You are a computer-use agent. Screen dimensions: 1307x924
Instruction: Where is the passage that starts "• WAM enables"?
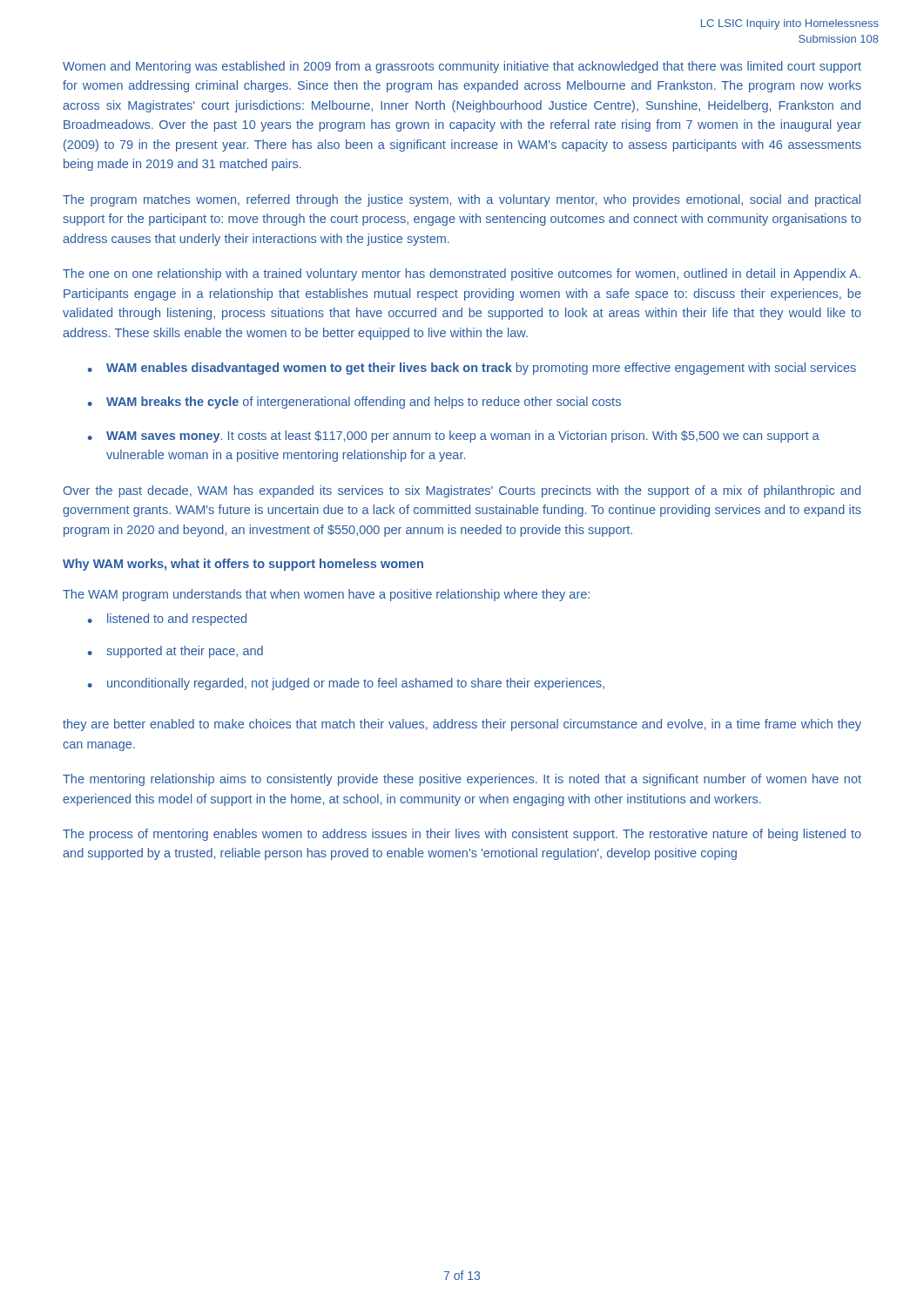click(x=474, y=371)
